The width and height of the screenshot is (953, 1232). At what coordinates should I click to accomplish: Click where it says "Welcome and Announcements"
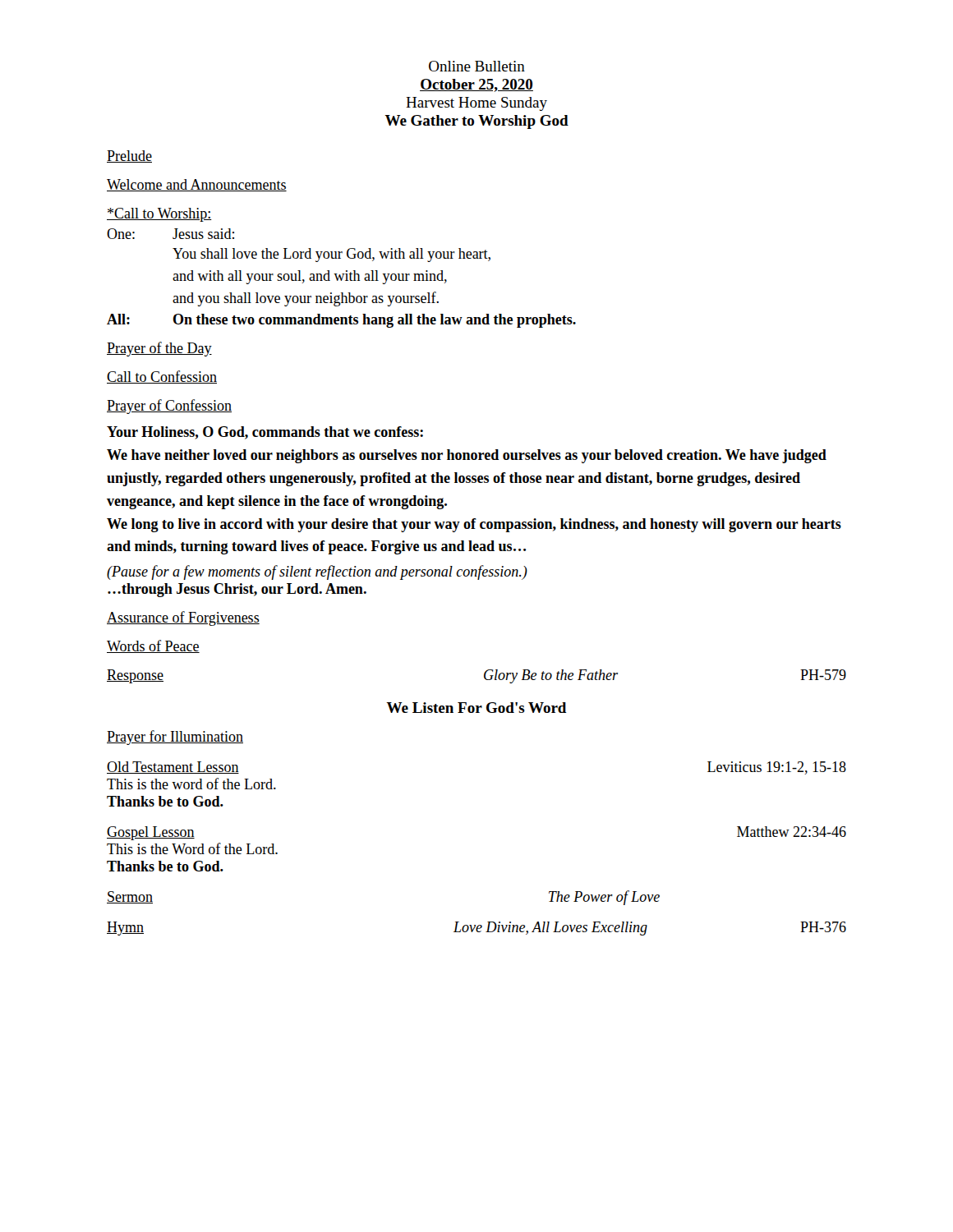(x=197, y=185)
